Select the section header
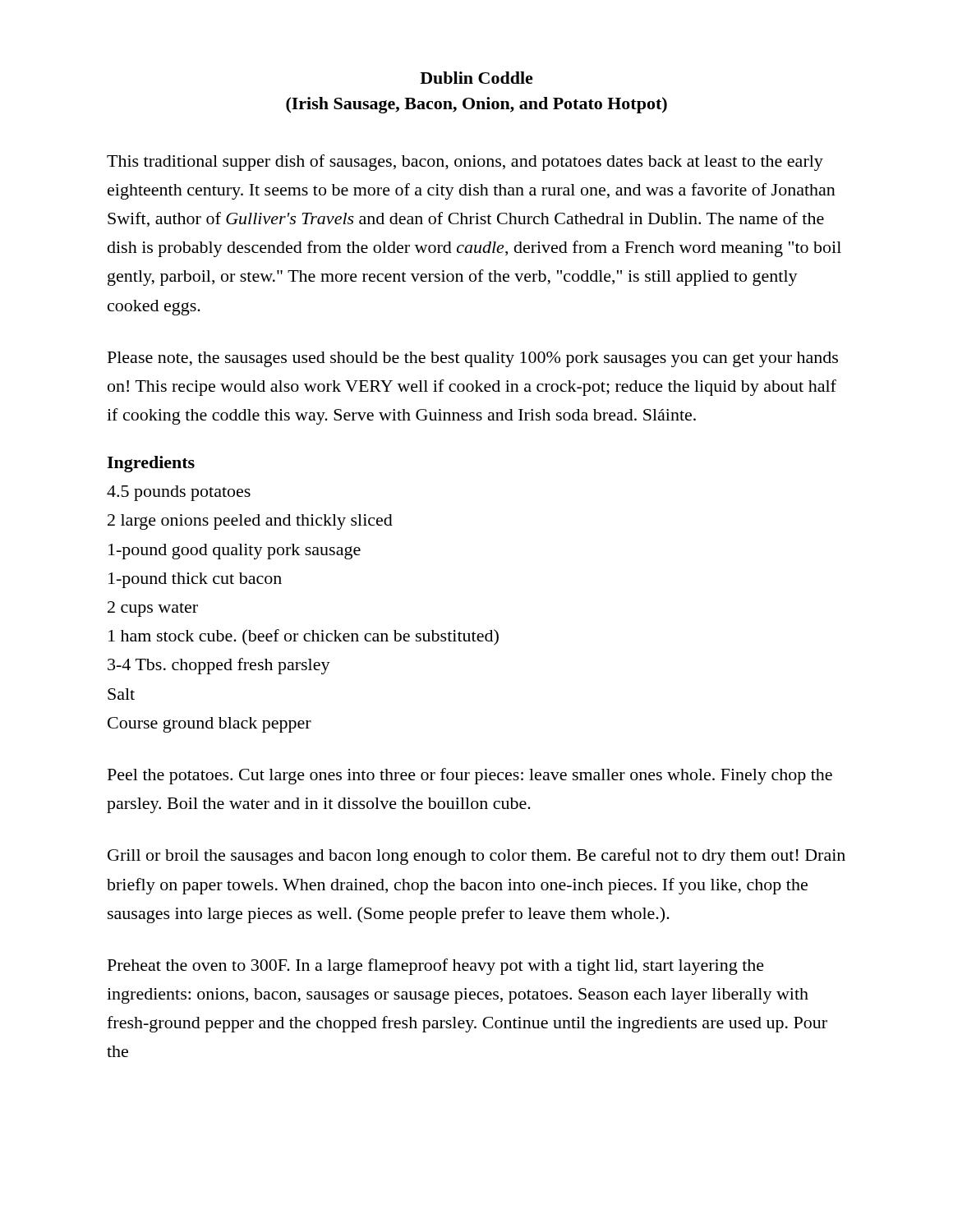 click(x=151, y=462)
